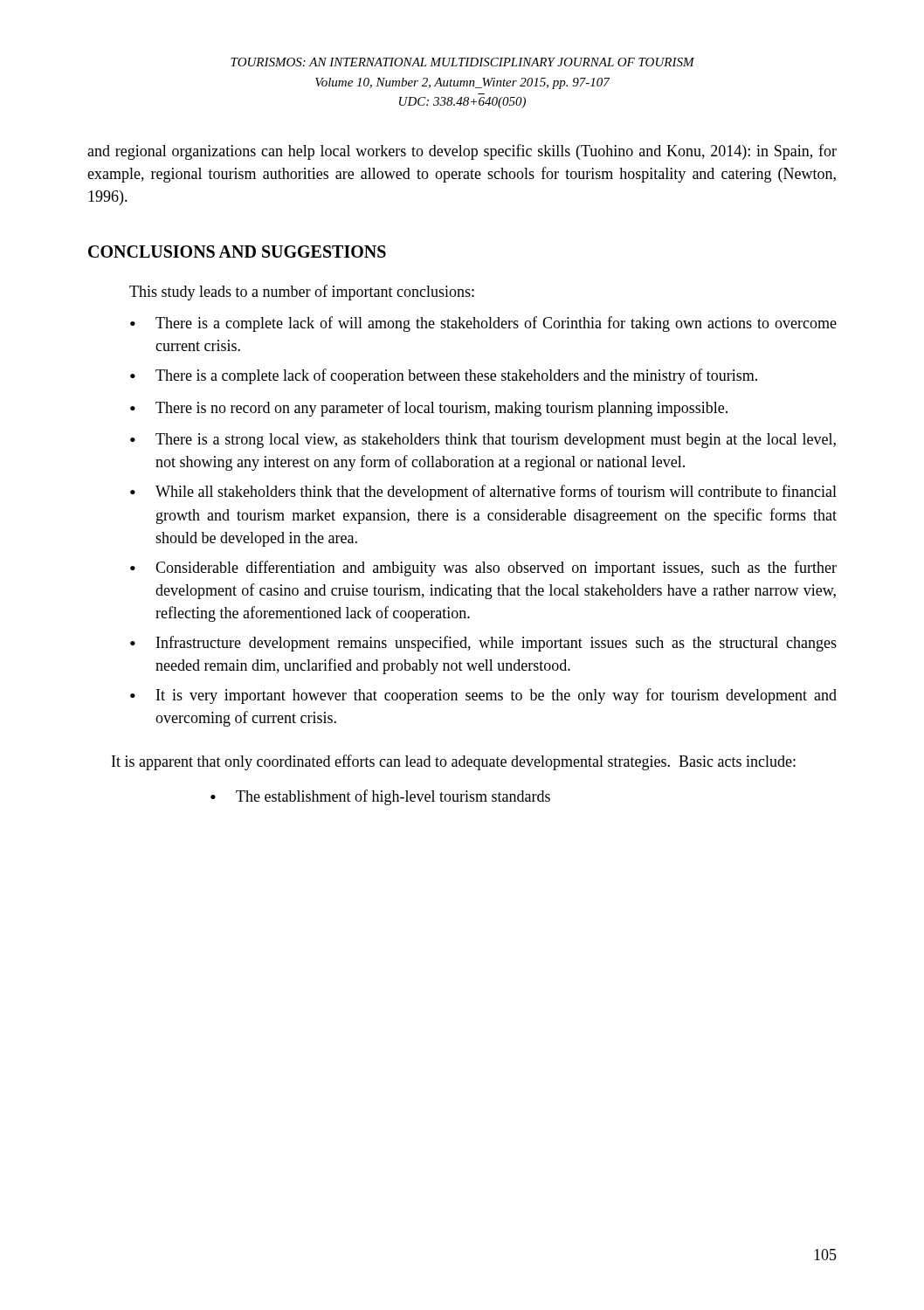This screenshot has height=1310, width=924.
Task: Find the passage starting "This study leads to a"
Action: coord(302,292)
